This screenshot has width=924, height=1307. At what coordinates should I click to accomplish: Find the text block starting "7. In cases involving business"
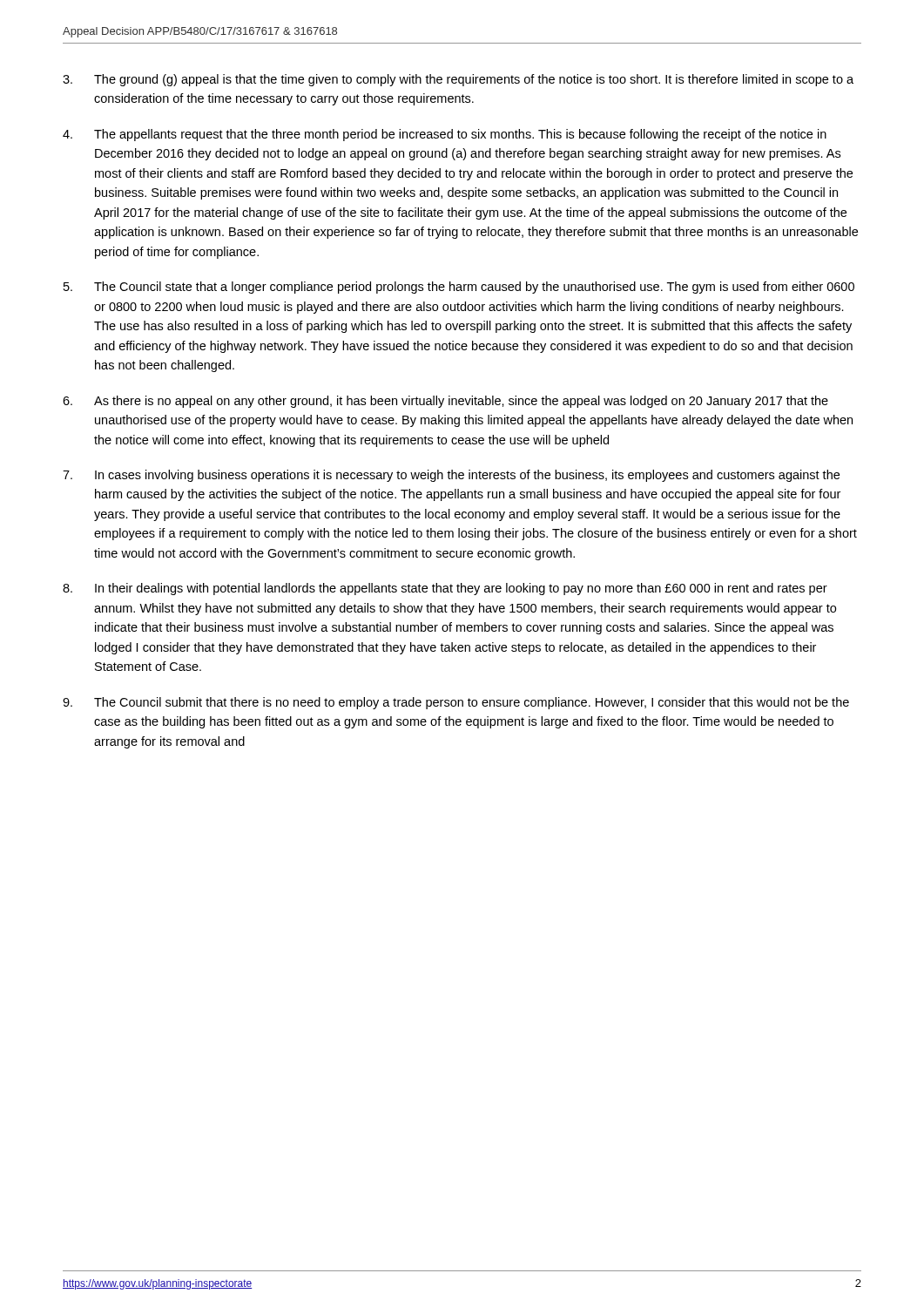coord(462,514)
